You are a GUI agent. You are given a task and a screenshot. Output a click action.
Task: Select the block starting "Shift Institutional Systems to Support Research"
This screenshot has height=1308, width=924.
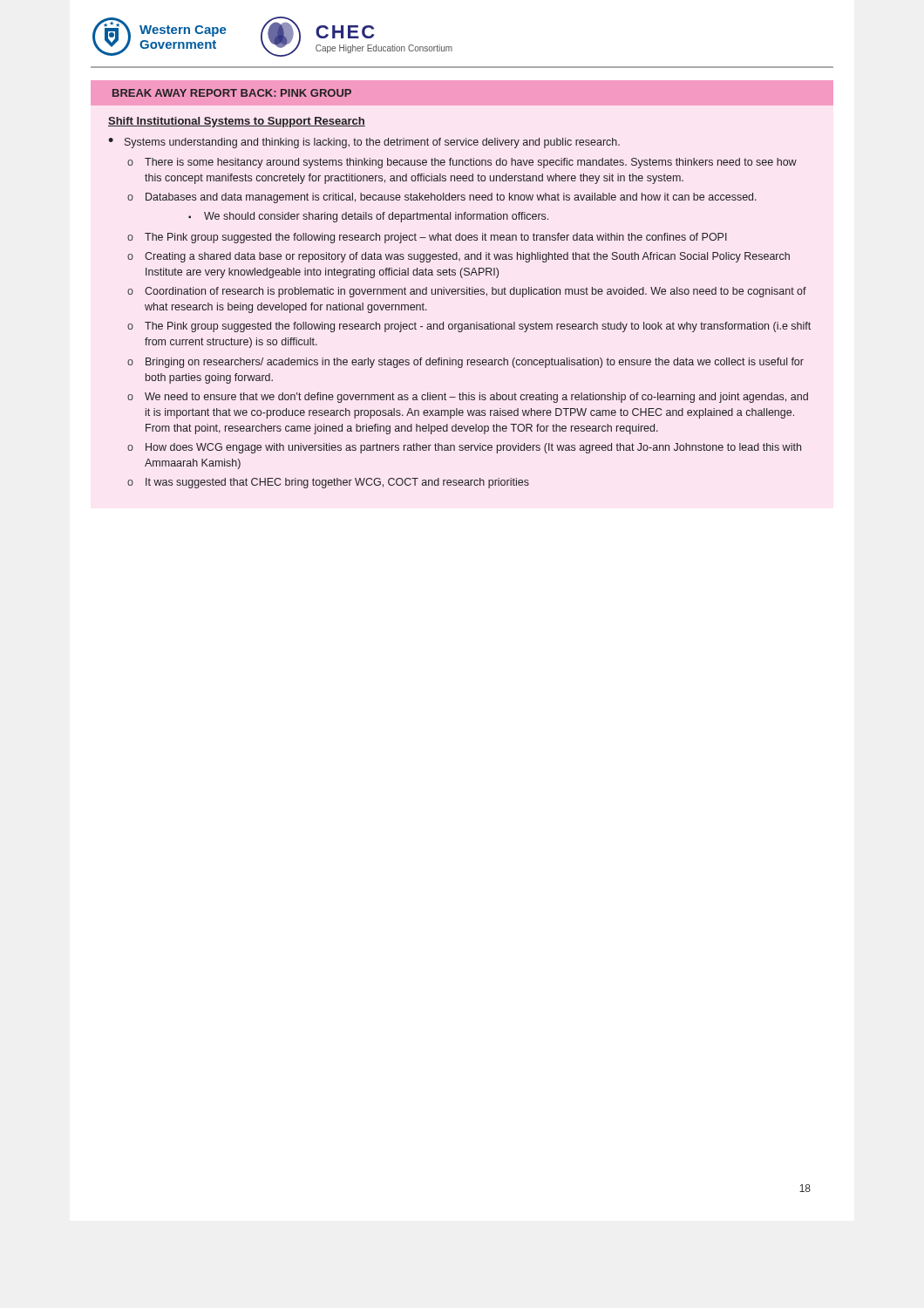click(237, 121)
